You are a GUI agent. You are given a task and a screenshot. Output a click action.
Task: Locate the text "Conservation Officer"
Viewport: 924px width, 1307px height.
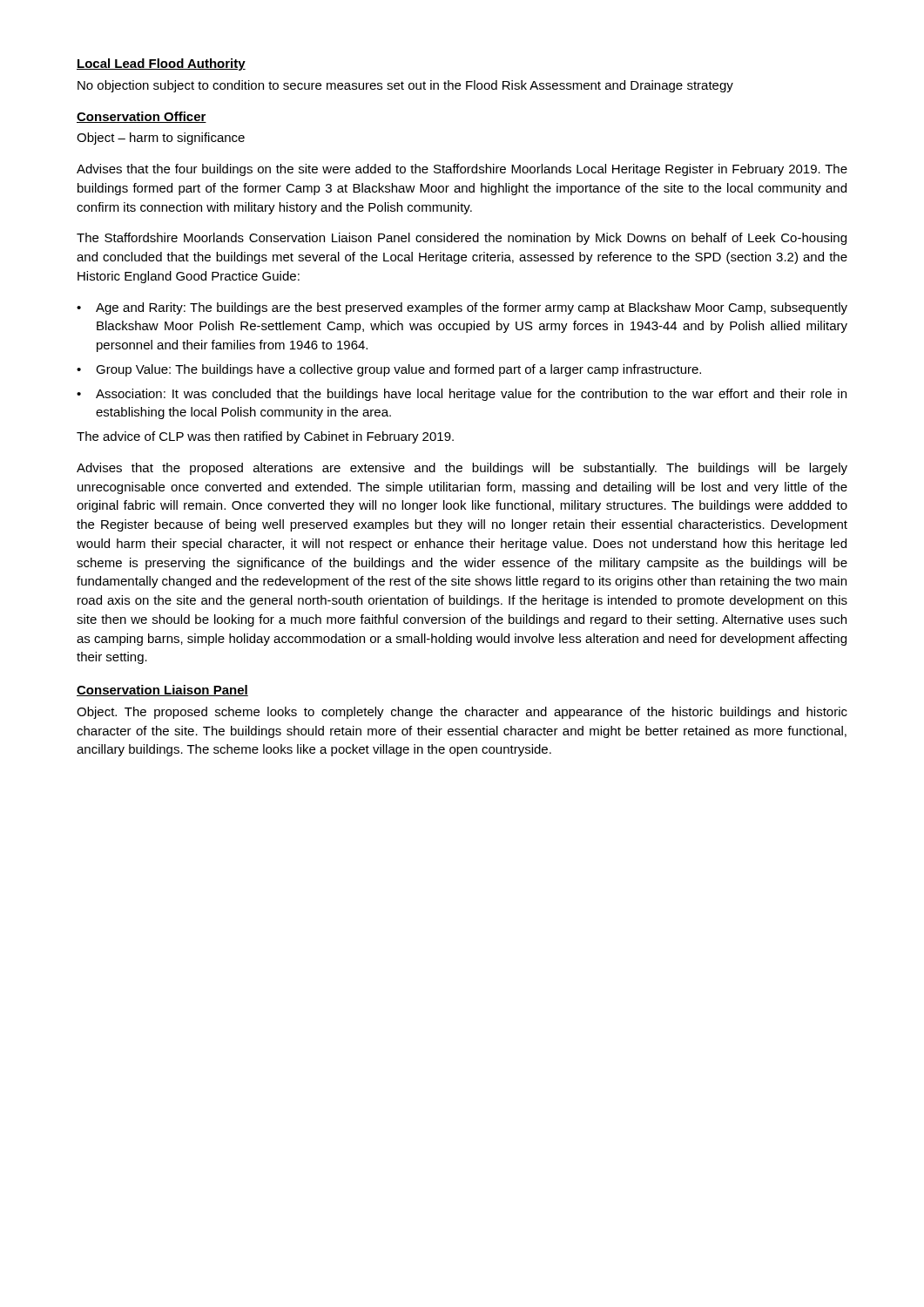pos(141,116)
